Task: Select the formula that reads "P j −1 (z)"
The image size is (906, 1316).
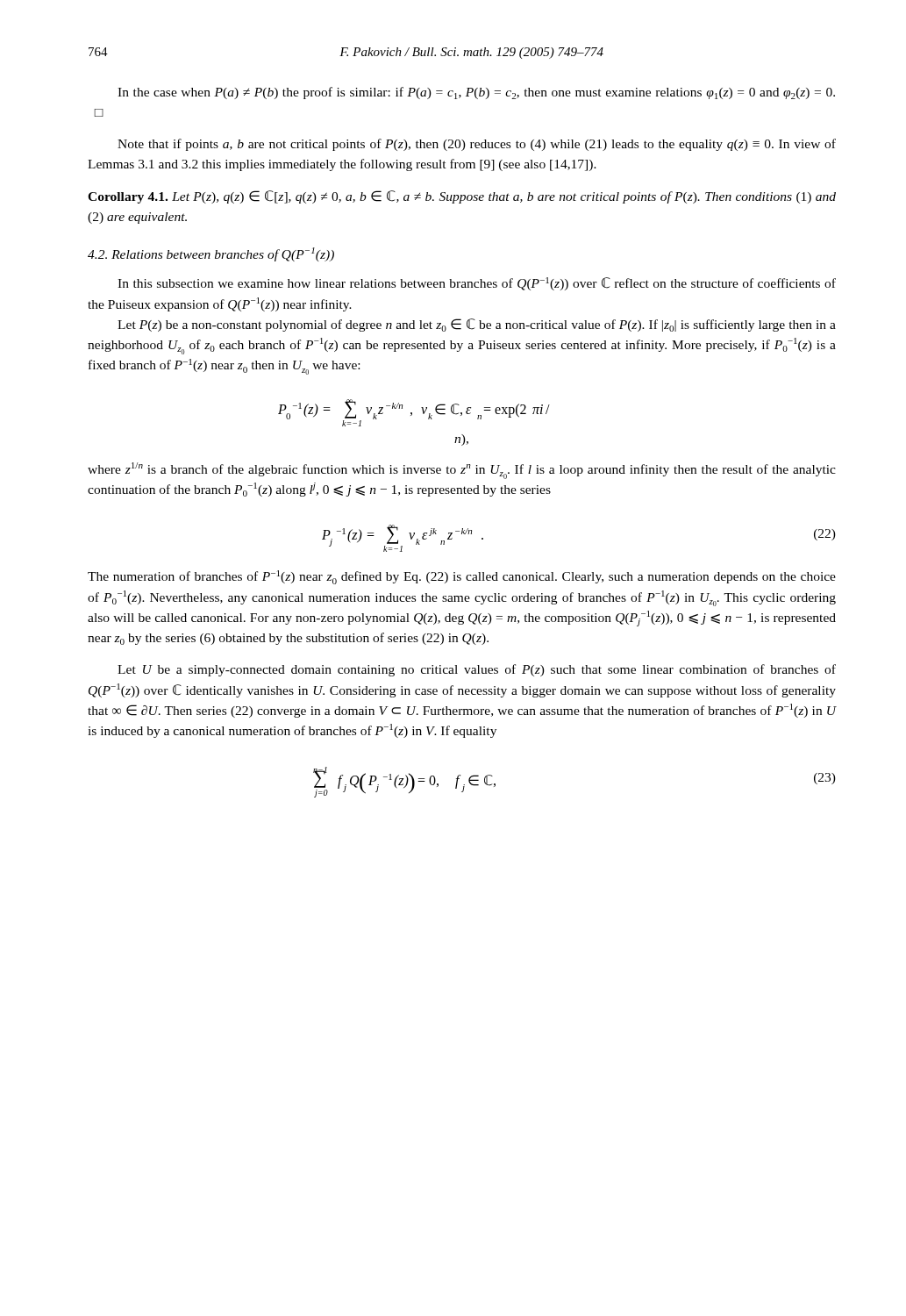Action: [x=391, y=538]
